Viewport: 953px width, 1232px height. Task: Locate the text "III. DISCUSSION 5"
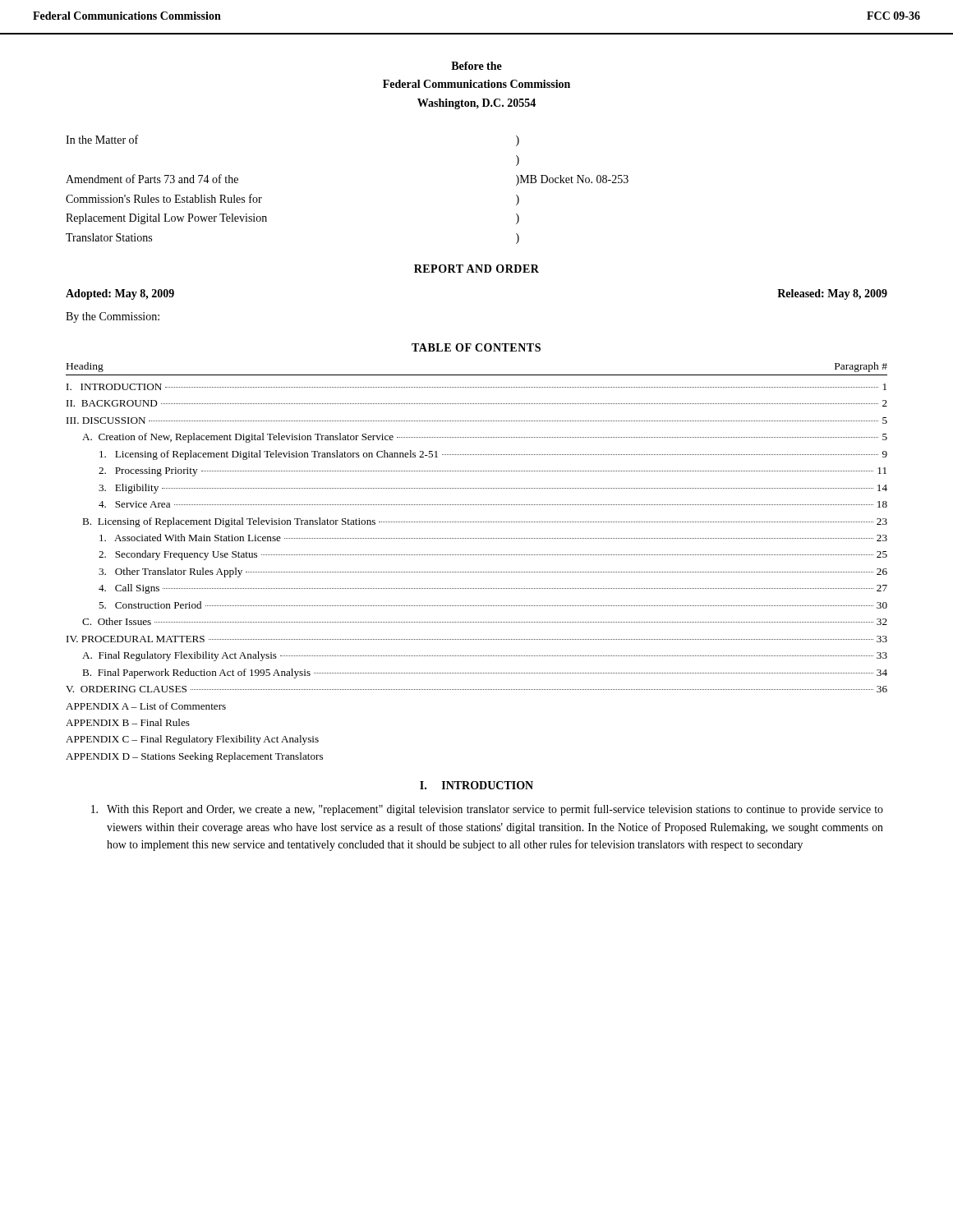476,421
